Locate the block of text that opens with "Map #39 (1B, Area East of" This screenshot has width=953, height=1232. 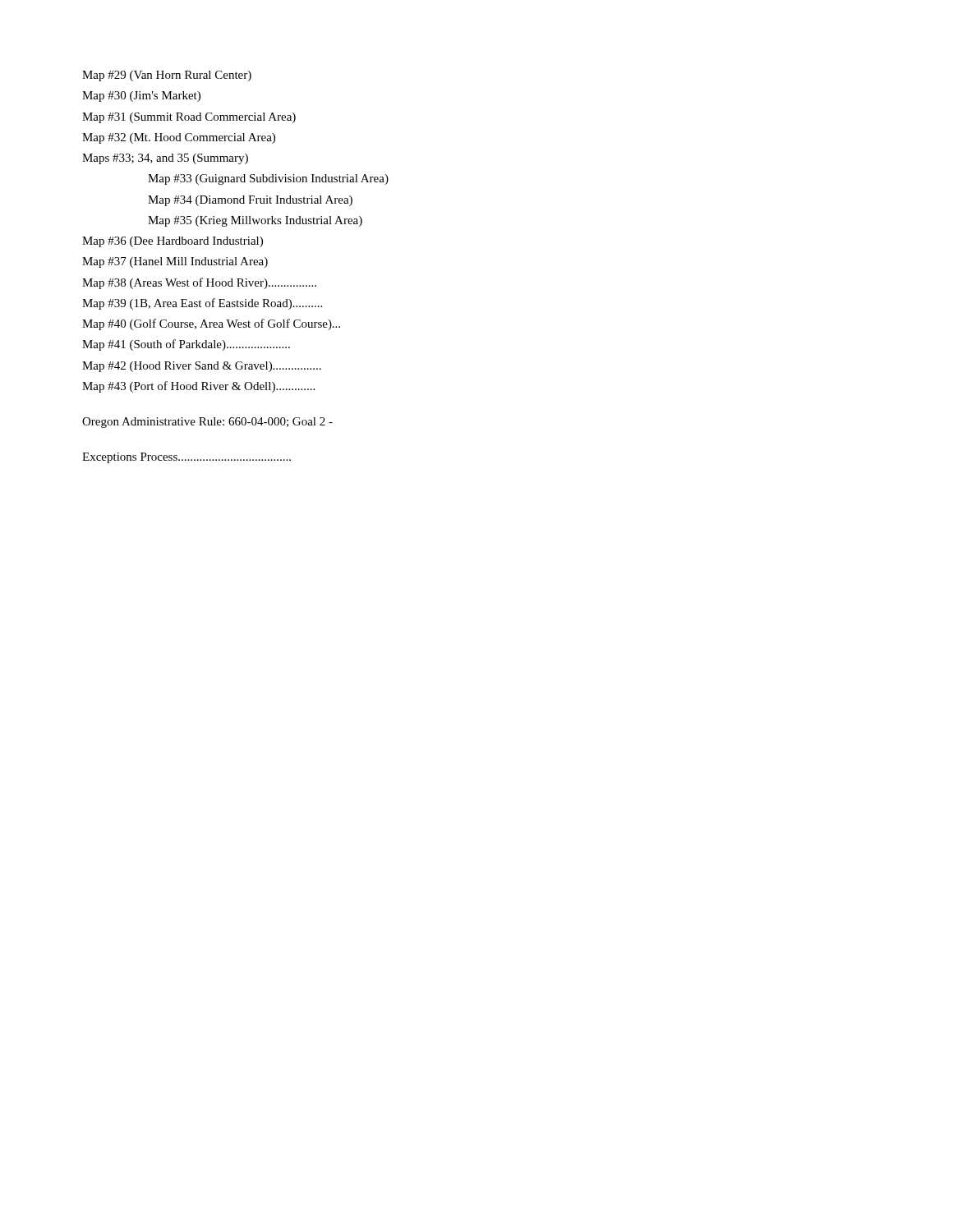pos(203,303)
